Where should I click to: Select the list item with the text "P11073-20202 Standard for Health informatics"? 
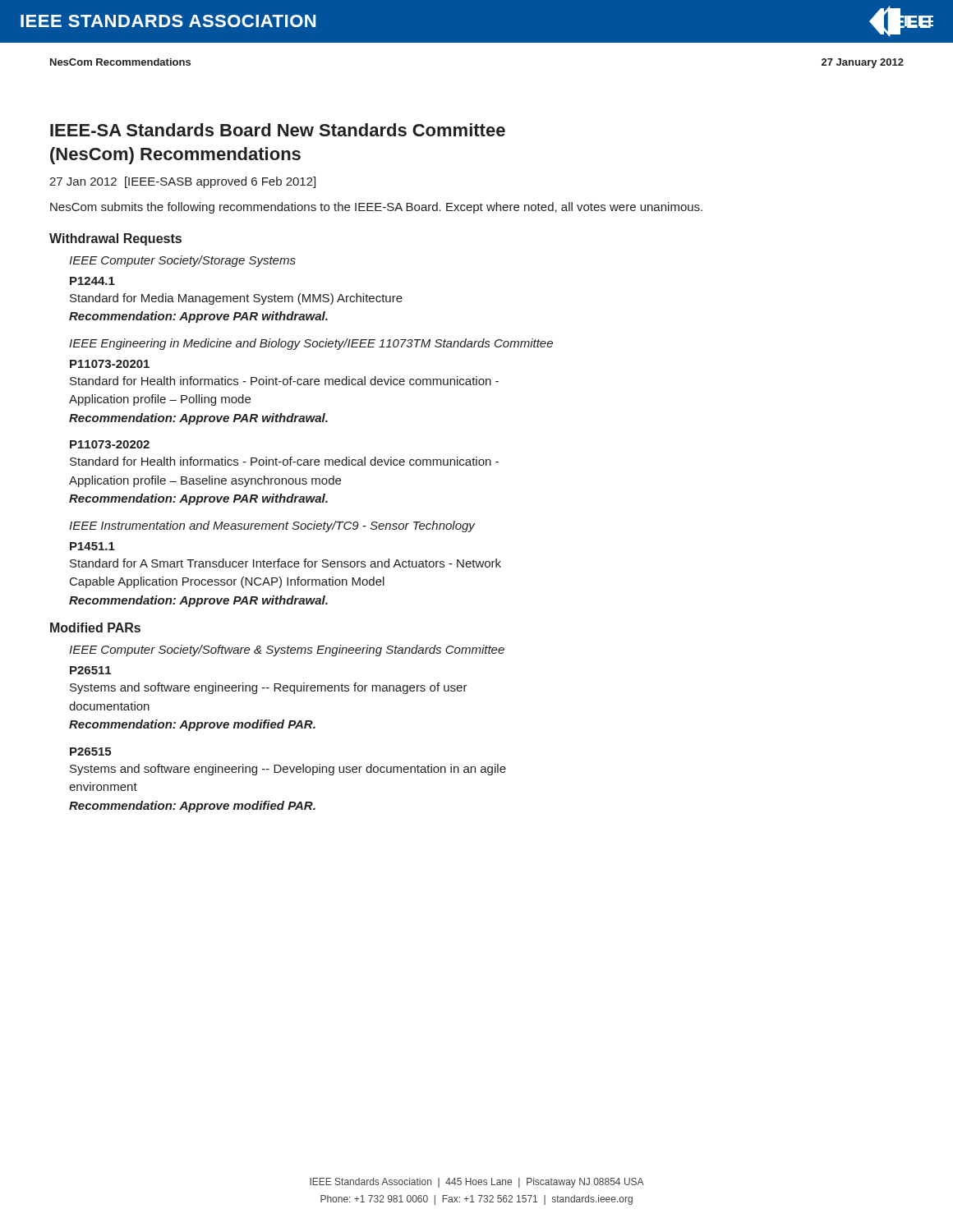click(x=486, y=473)
